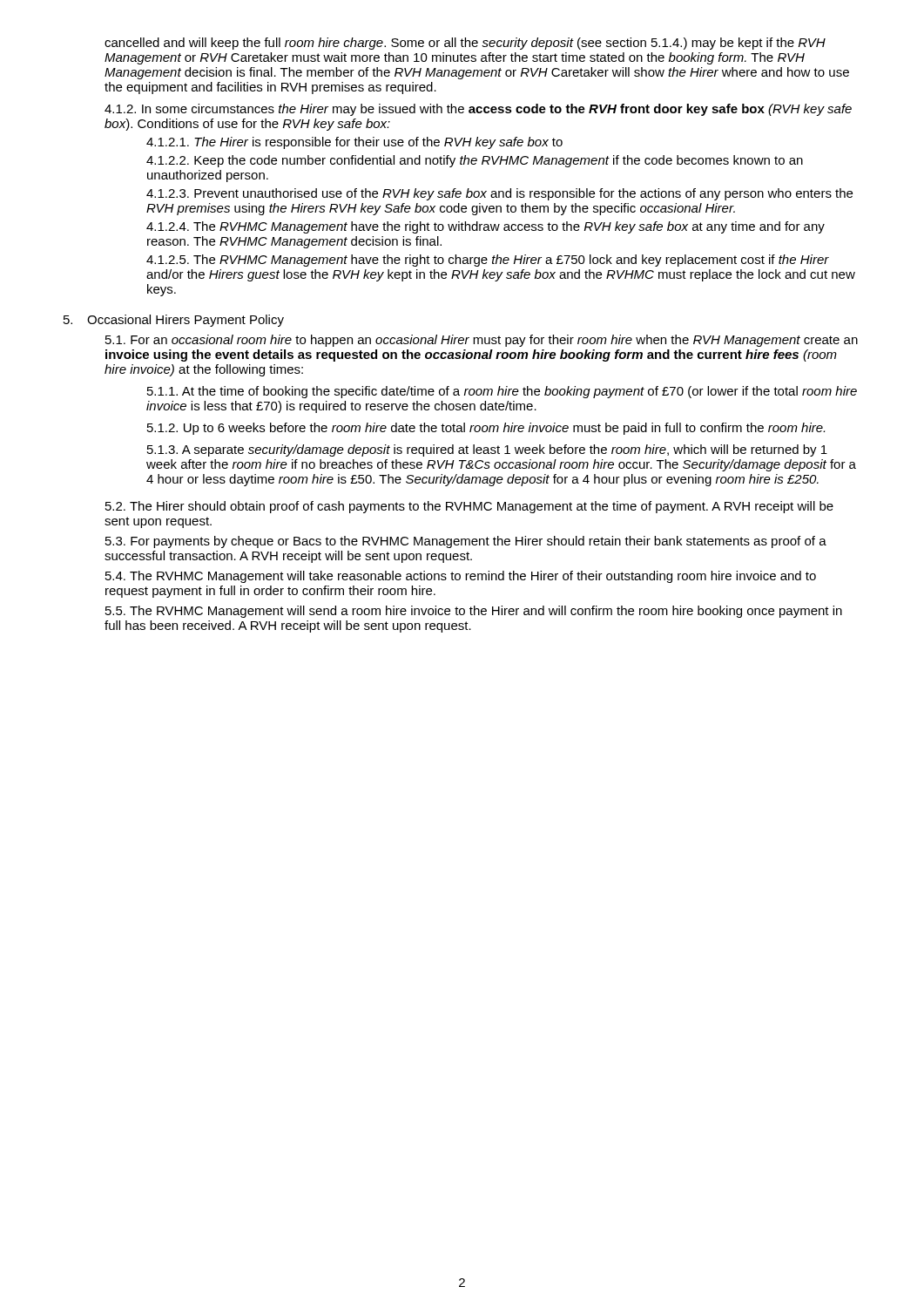Where is the passage that starts "4.1.2.1. The Hirer is responsible for their use"?
Image resolution: width=924 pixels, height=1307 pixels.
click(x=355, y=142)
